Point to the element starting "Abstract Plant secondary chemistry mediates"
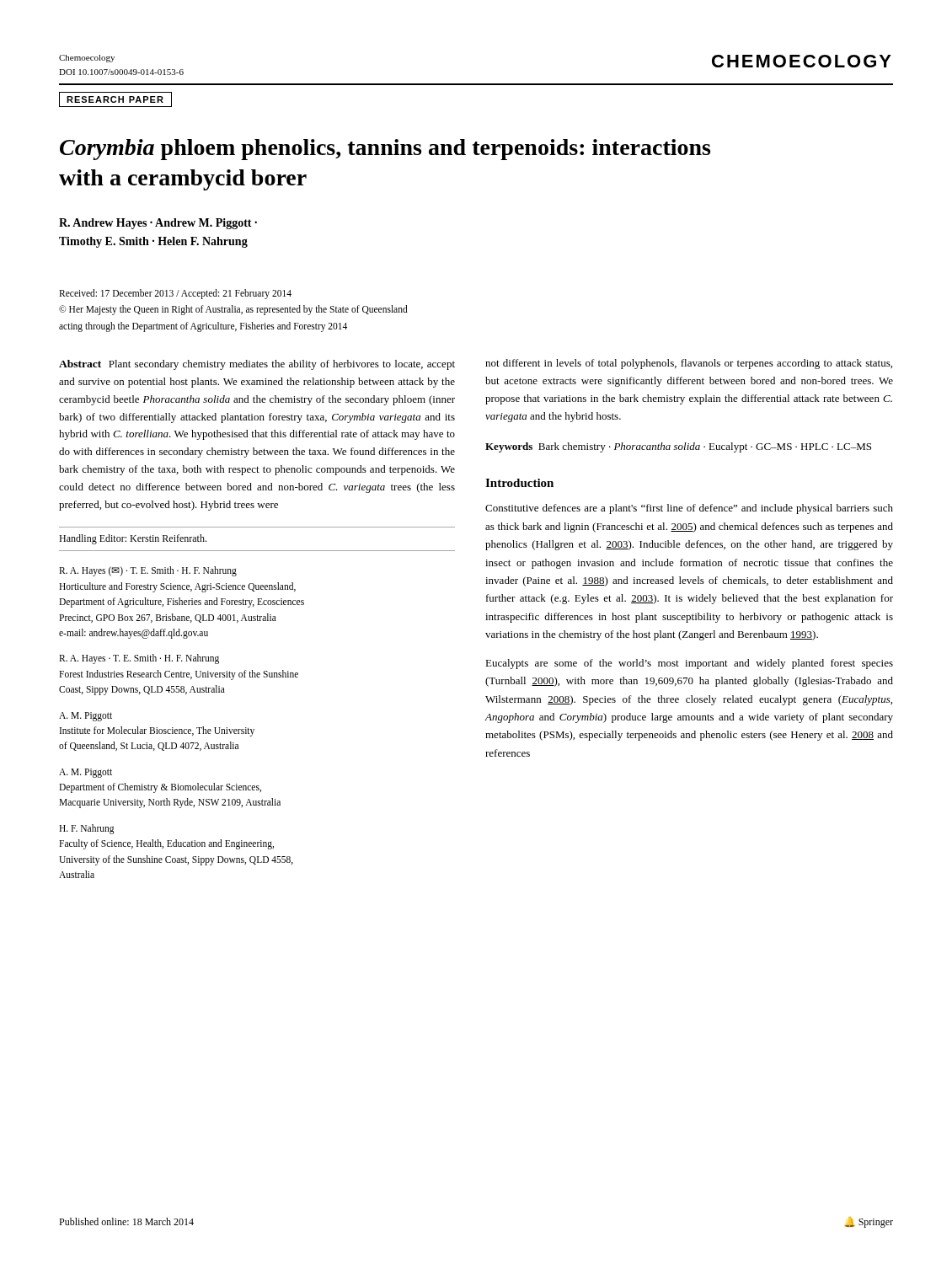 pos(257,434)
